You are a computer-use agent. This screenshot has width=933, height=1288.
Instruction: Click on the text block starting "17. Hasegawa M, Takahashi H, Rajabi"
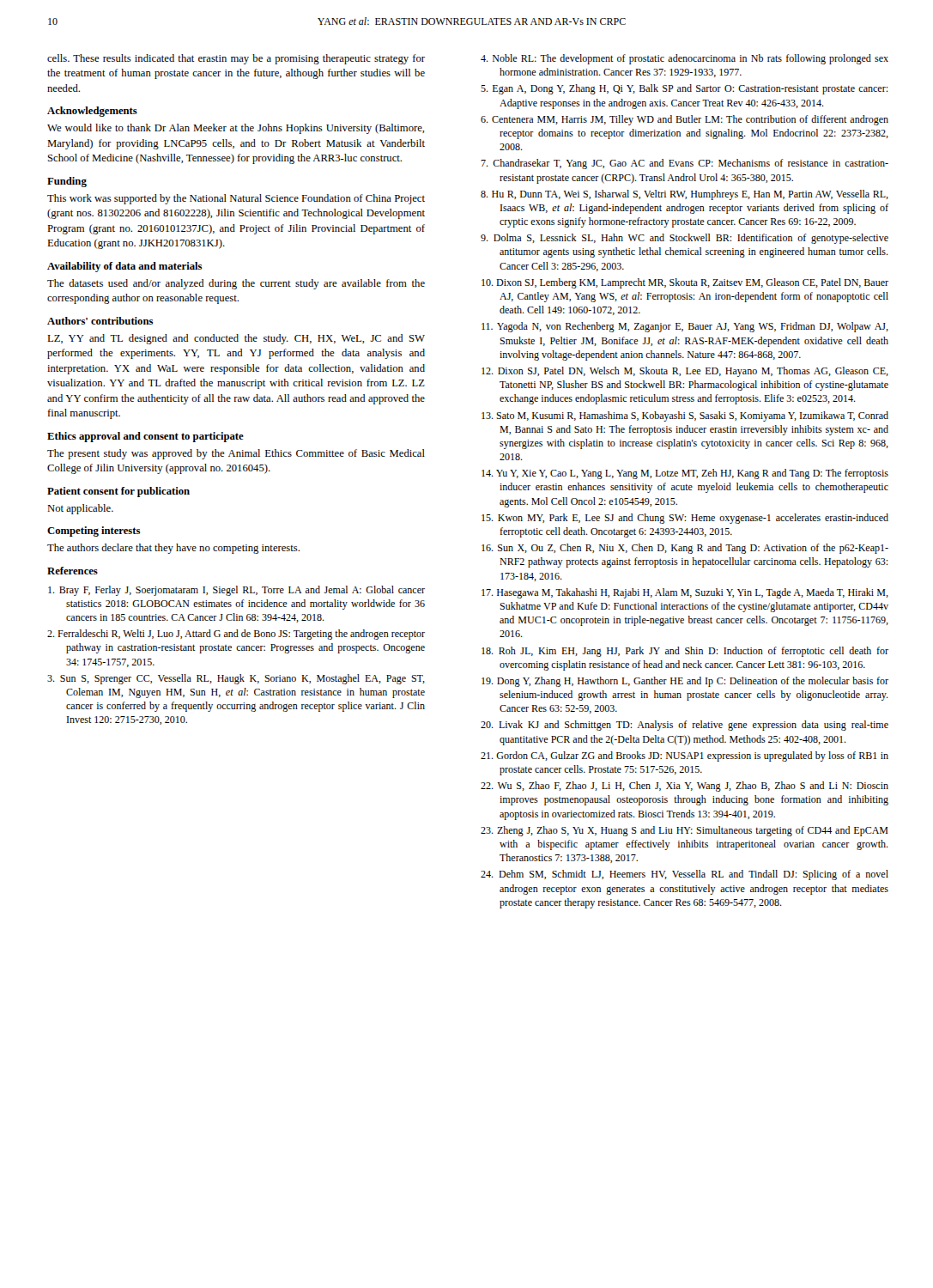[x=685, y=613]
